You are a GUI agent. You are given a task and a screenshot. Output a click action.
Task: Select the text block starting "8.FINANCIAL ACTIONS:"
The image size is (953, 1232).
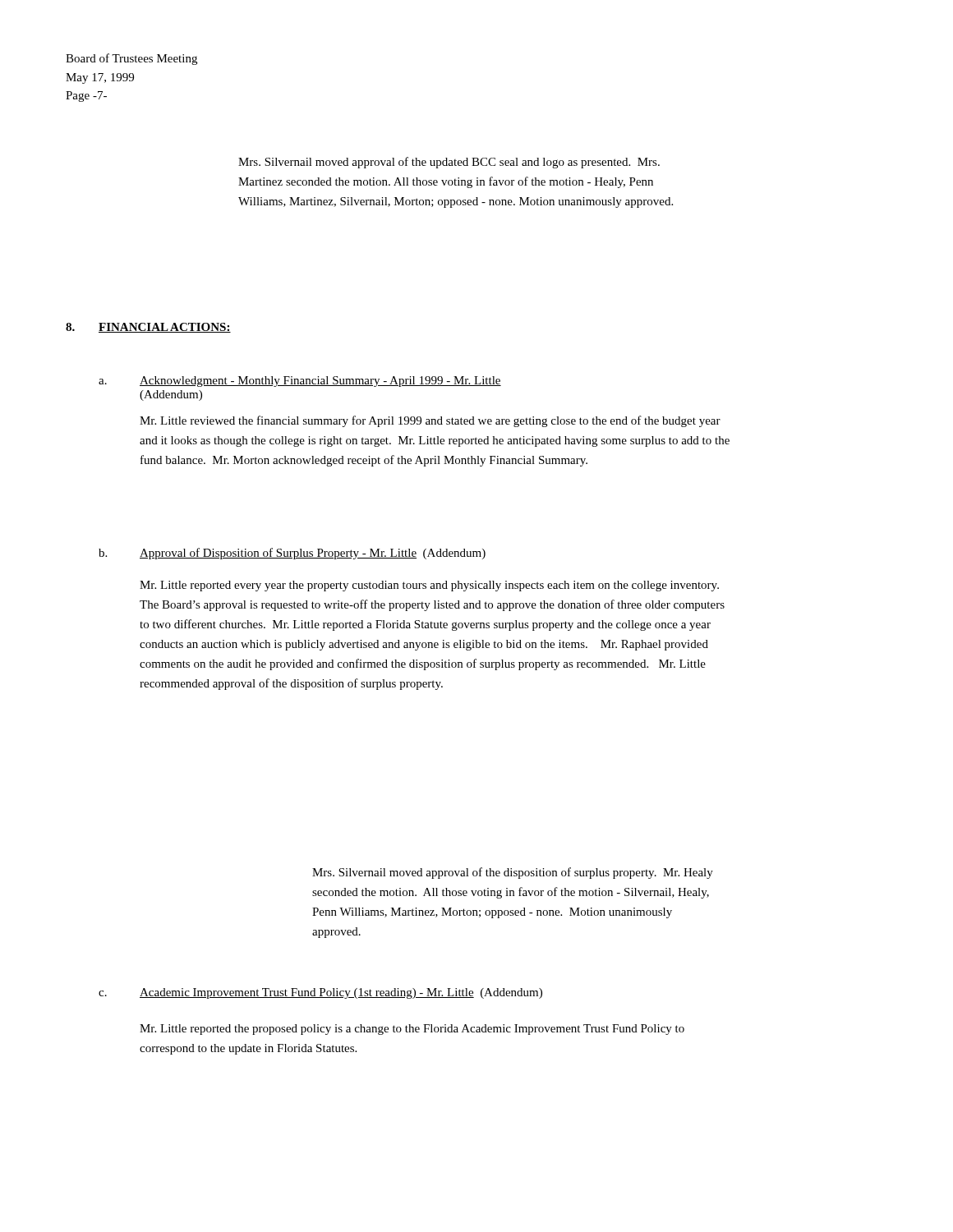[148, 327]
